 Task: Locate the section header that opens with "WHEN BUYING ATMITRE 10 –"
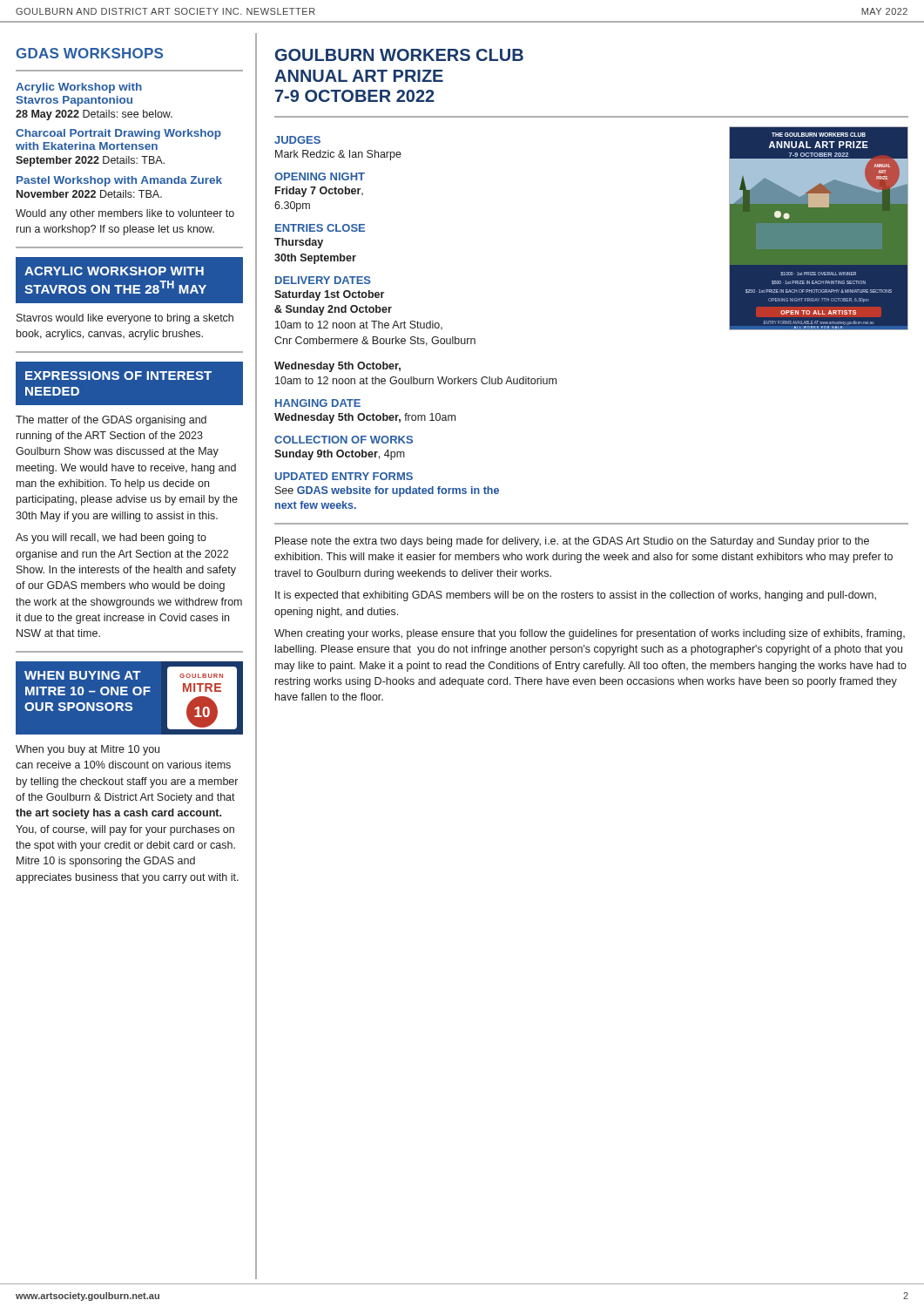pos(88,690)
